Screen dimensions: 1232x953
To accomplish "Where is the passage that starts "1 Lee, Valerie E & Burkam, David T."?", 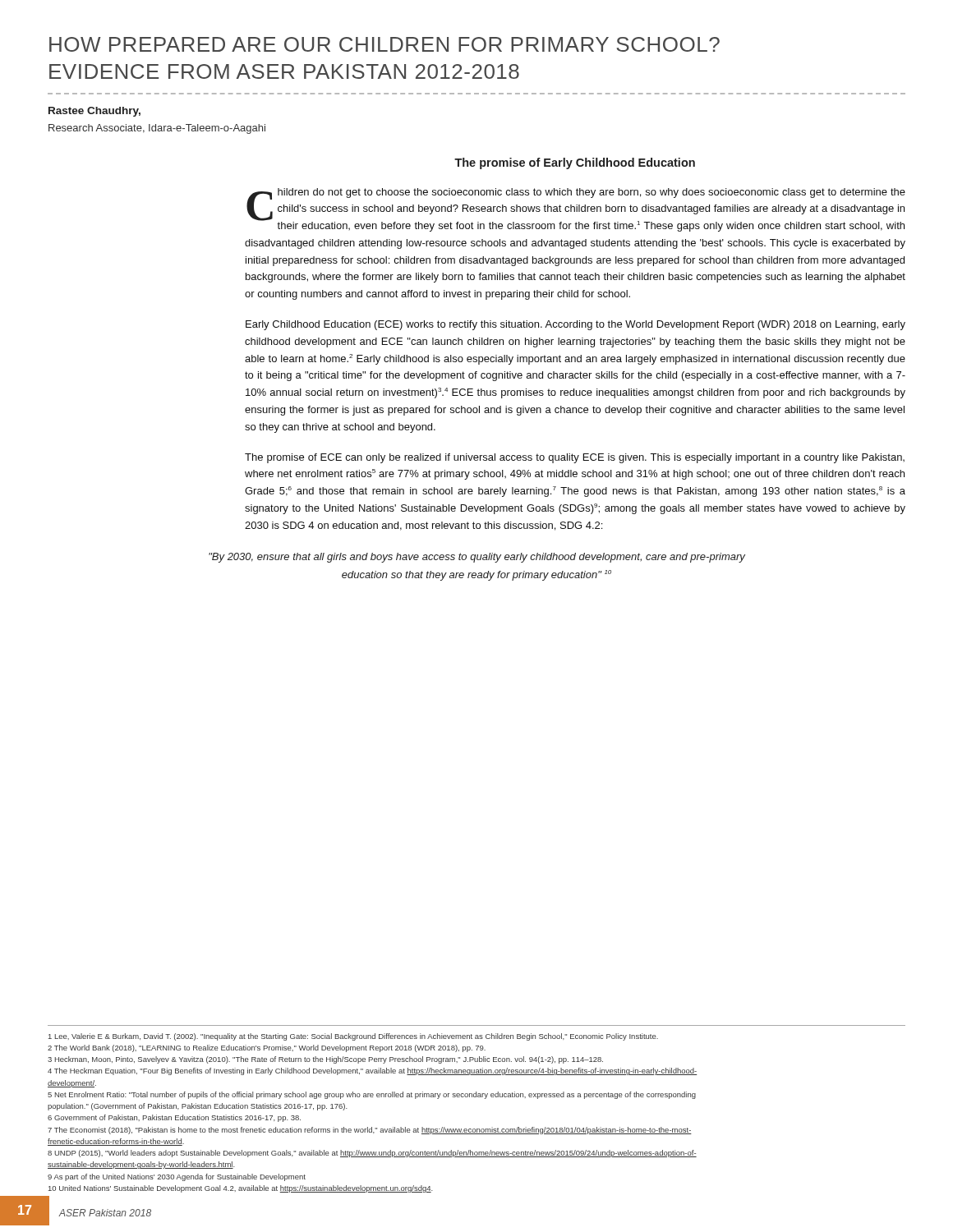I will coord(353,1037).
